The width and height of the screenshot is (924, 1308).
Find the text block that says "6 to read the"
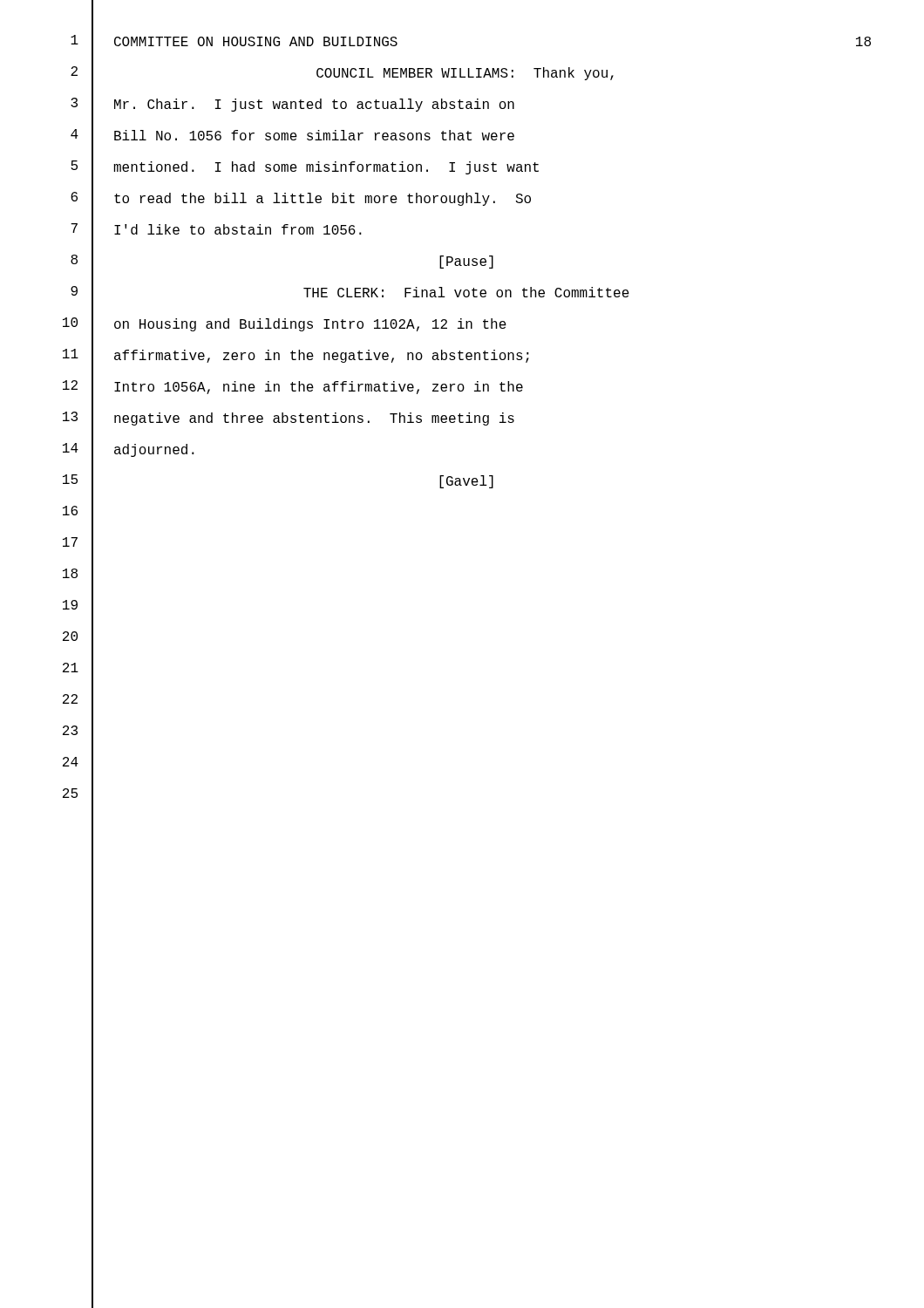point(305,196)
